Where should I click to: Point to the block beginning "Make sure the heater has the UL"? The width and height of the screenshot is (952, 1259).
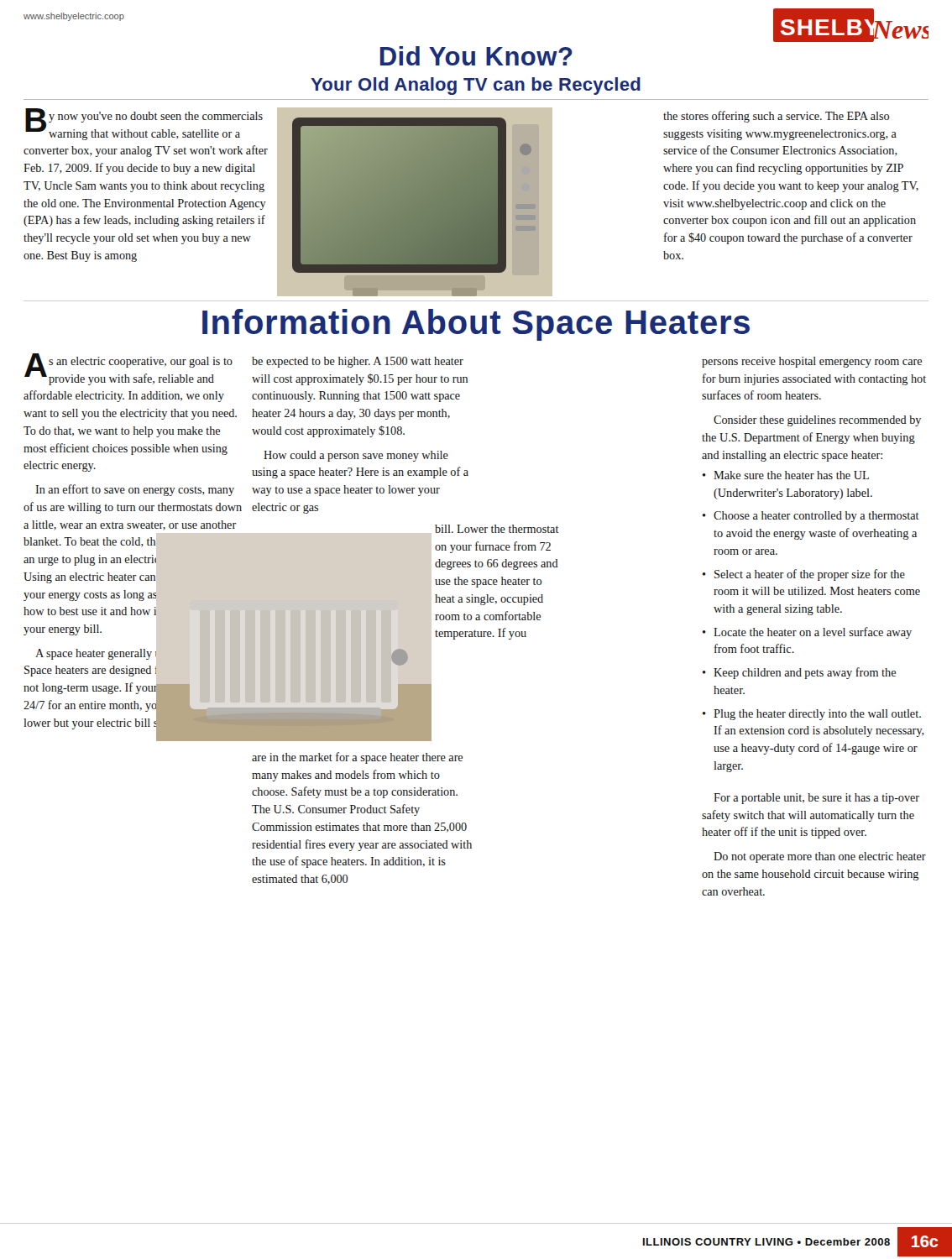[793, 484]
